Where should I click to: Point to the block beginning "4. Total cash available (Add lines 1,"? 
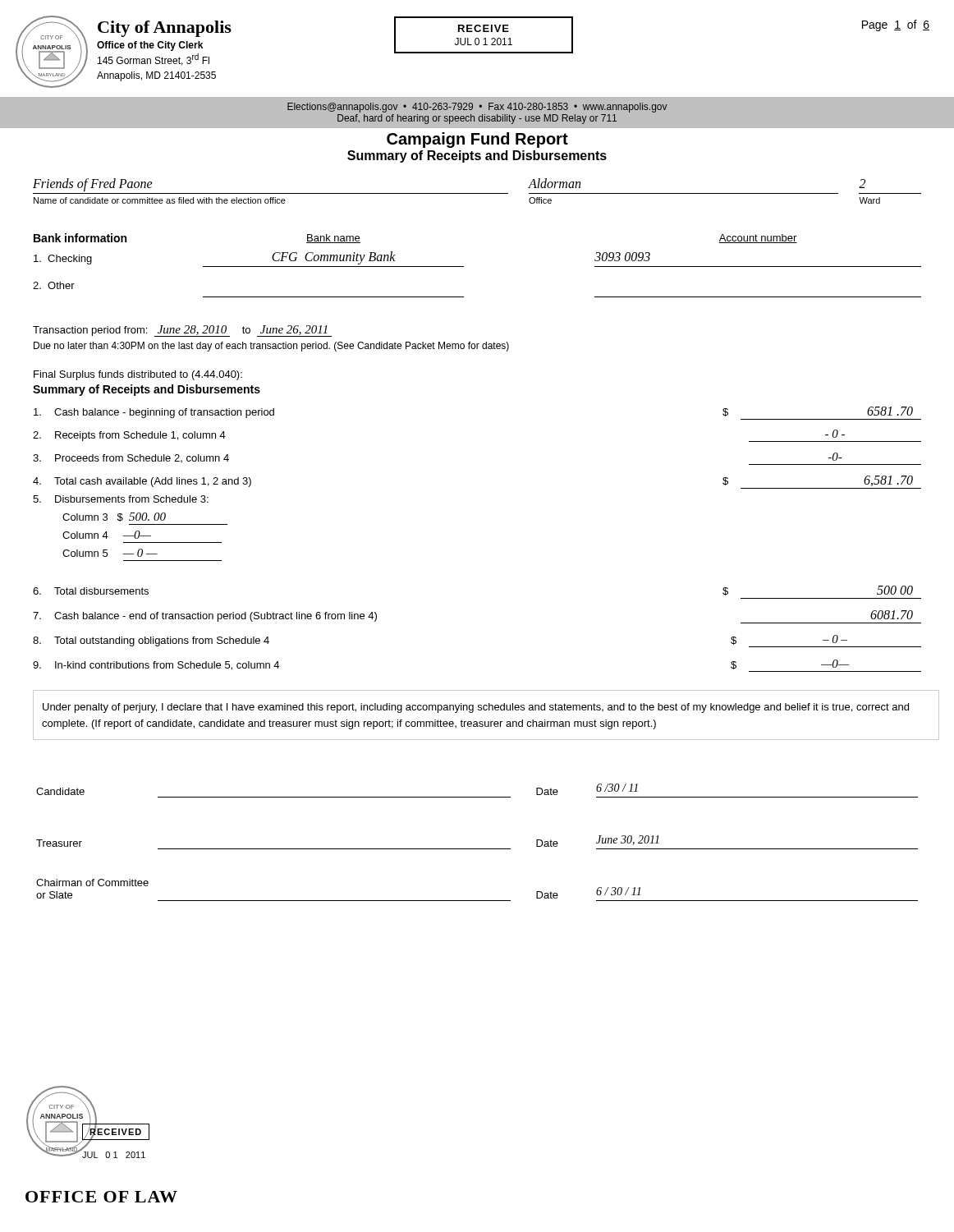(140, 482)
